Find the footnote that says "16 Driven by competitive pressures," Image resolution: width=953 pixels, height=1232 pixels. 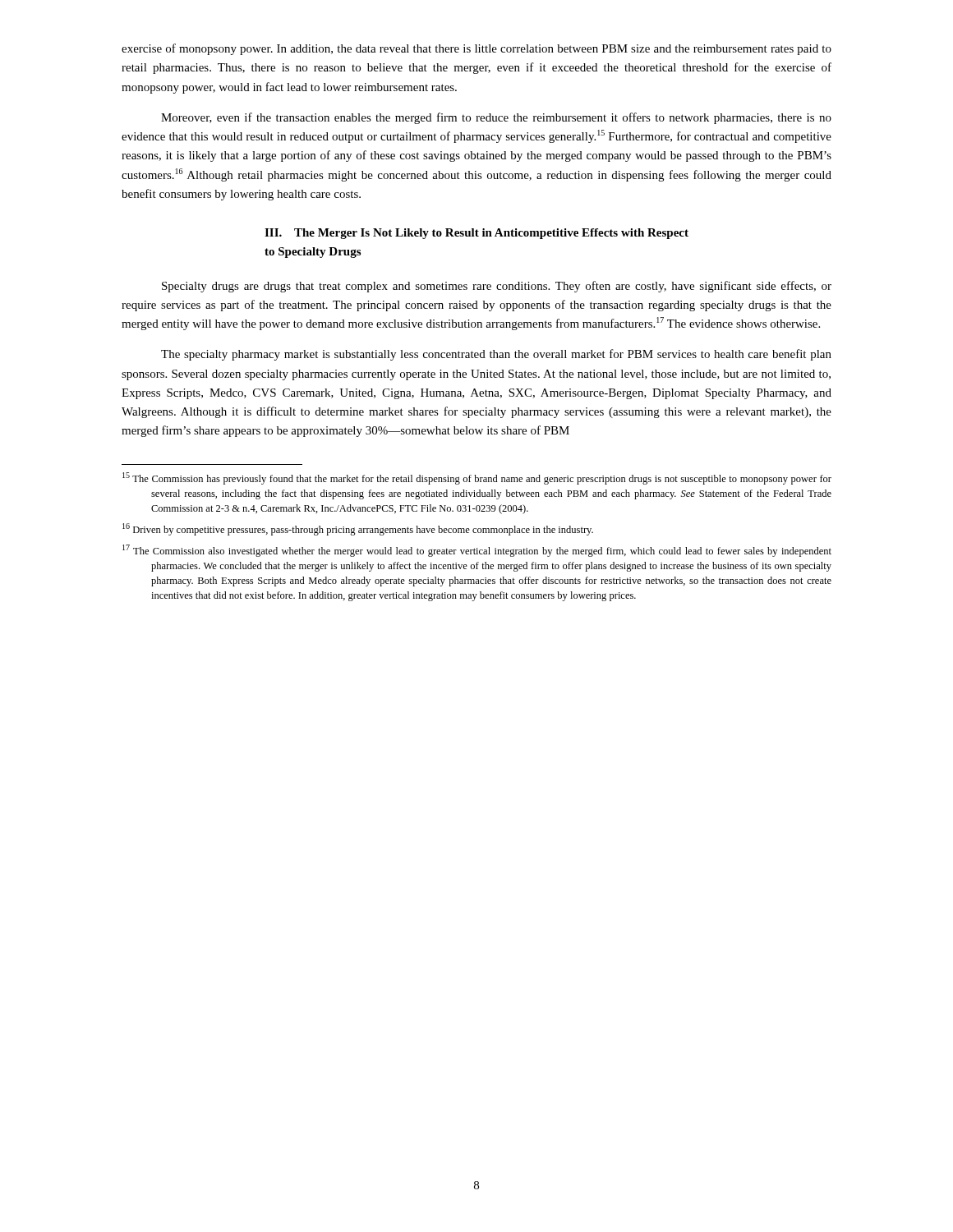click(x=358, y=529)
